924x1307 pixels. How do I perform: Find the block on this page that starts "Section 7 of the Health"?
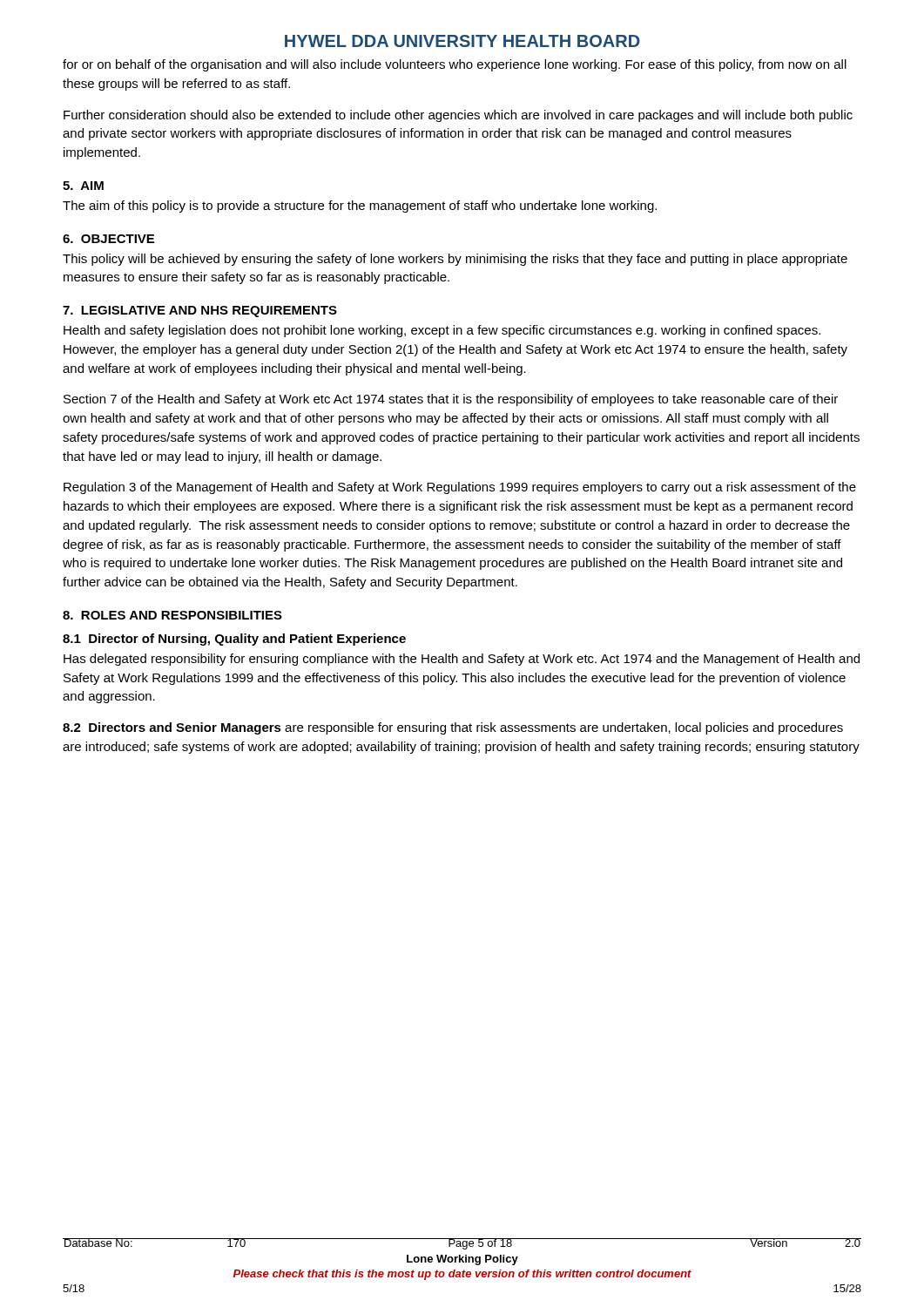click(461, 427)
